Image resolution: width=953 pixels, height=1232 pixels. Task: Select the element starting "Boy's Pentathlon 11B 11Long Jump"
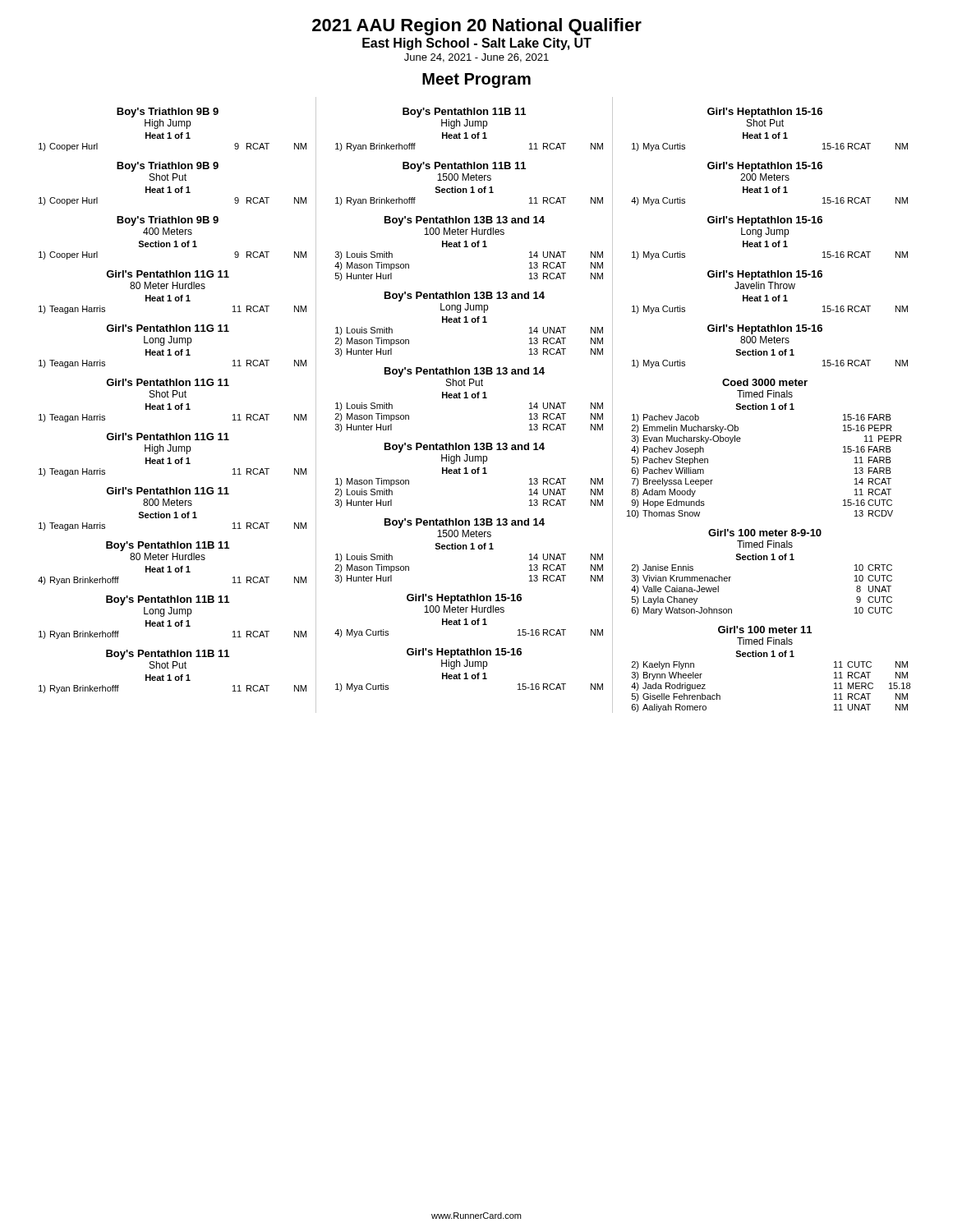(168, 605)
